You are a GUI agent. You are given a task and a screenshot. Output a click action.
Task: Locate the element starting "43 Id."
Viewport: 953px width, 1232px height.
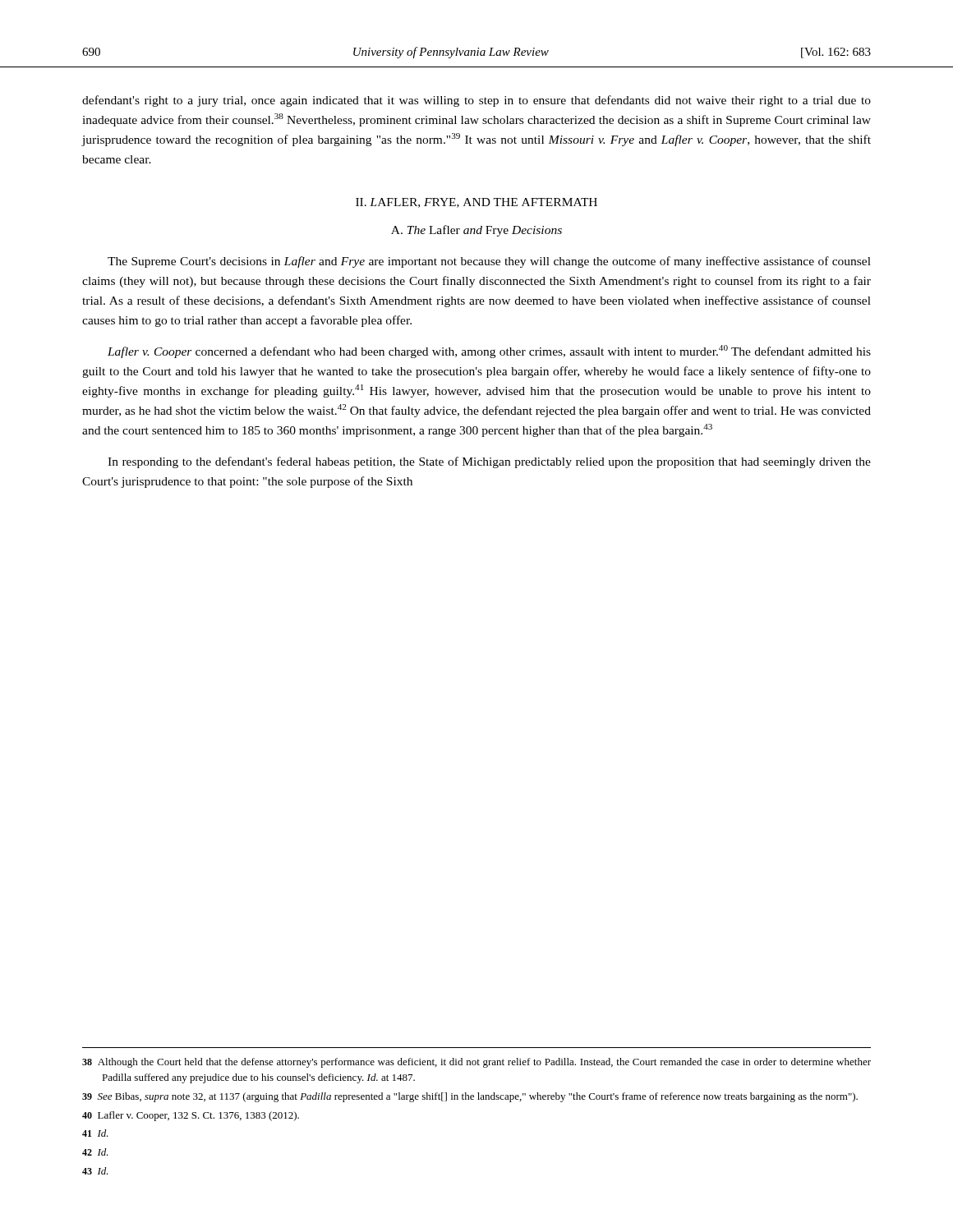[x=95, y=1171]
